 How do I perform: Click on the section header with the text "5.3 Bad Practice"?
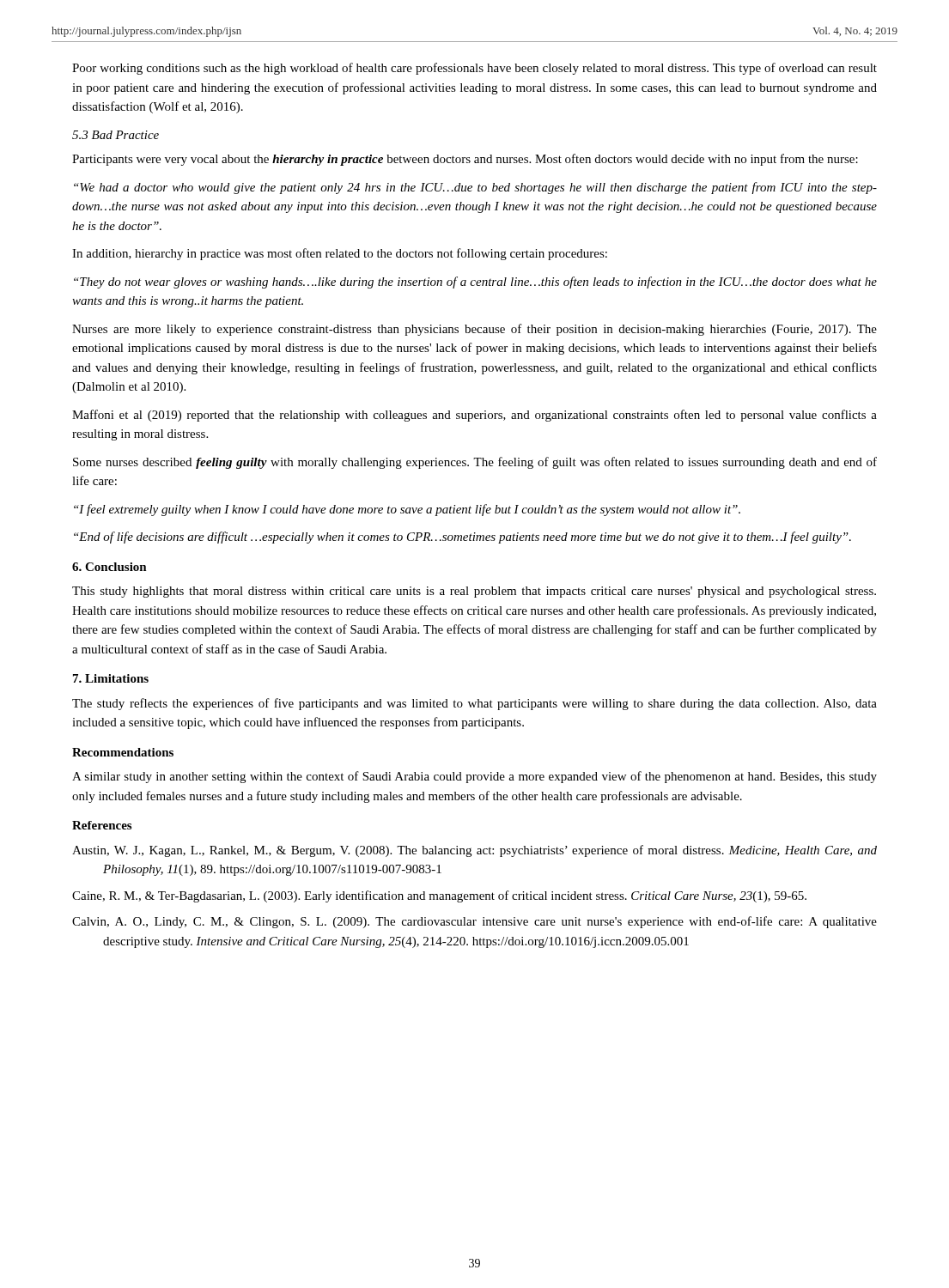pos(116,135)
